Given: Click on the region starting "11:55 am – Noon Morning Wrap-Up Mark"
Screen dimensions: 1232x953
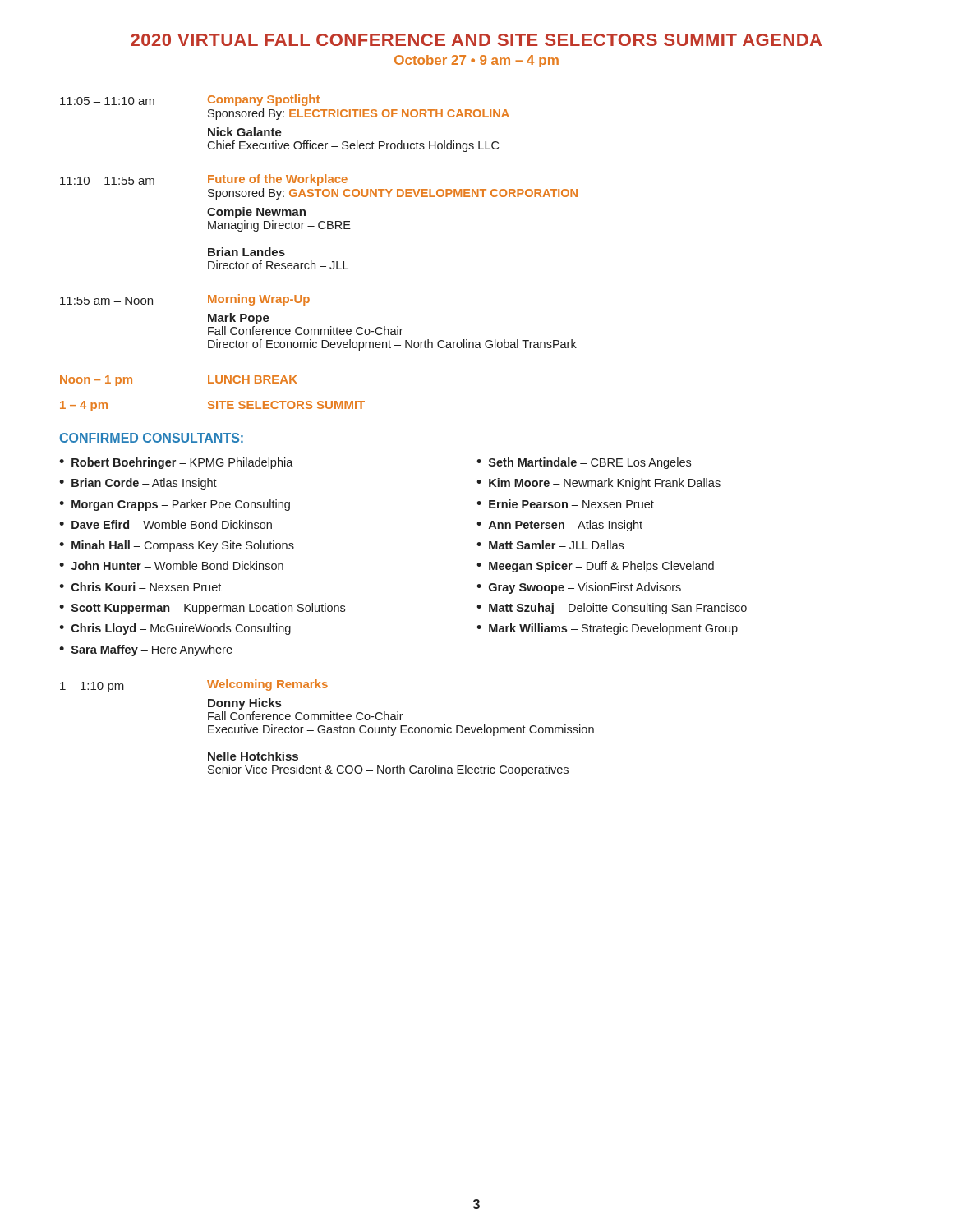Looking at the screenshot, I should [x=106, y=299].
